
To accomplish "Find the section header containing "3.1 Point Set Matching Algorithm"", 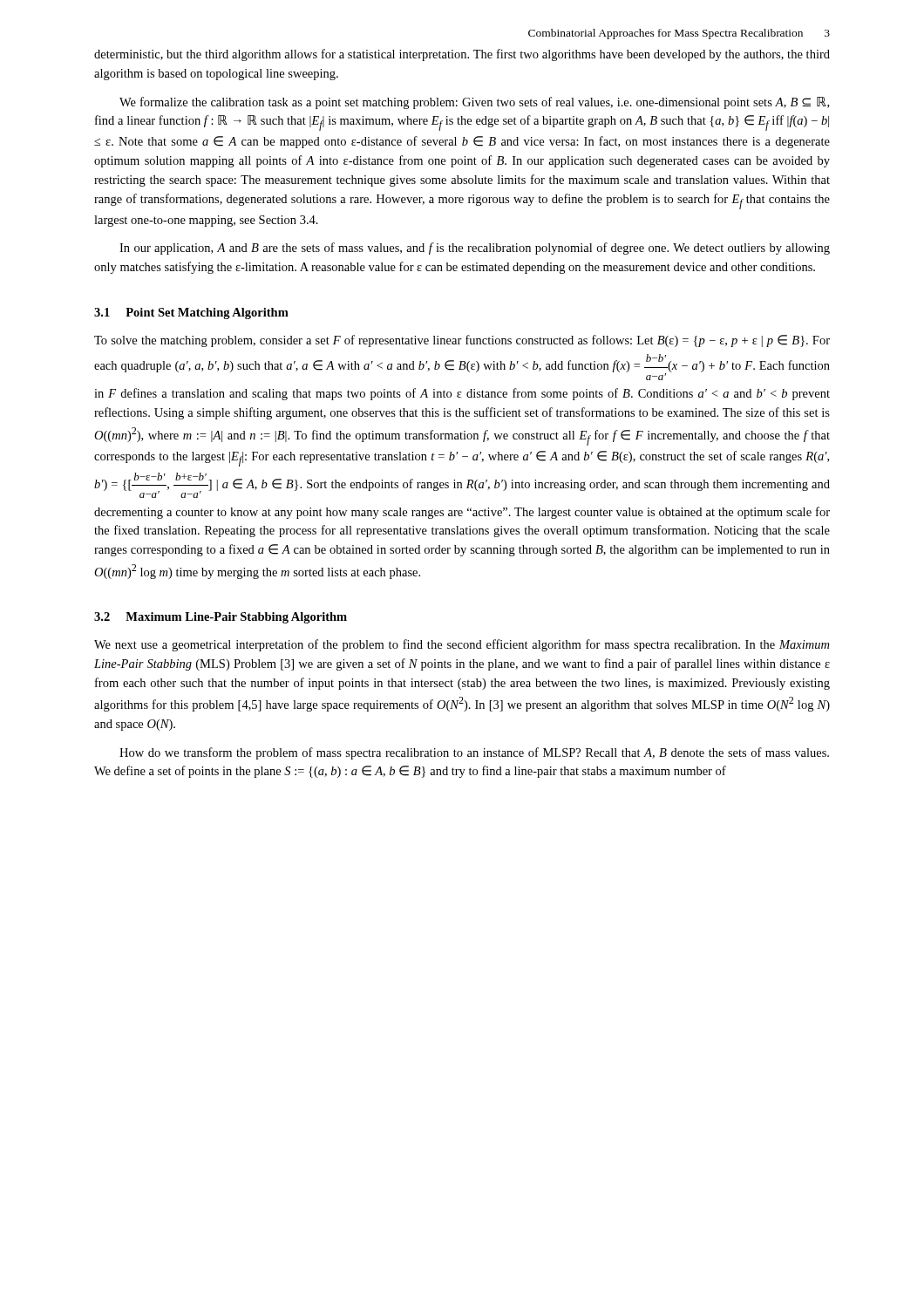I will point(191,312).
